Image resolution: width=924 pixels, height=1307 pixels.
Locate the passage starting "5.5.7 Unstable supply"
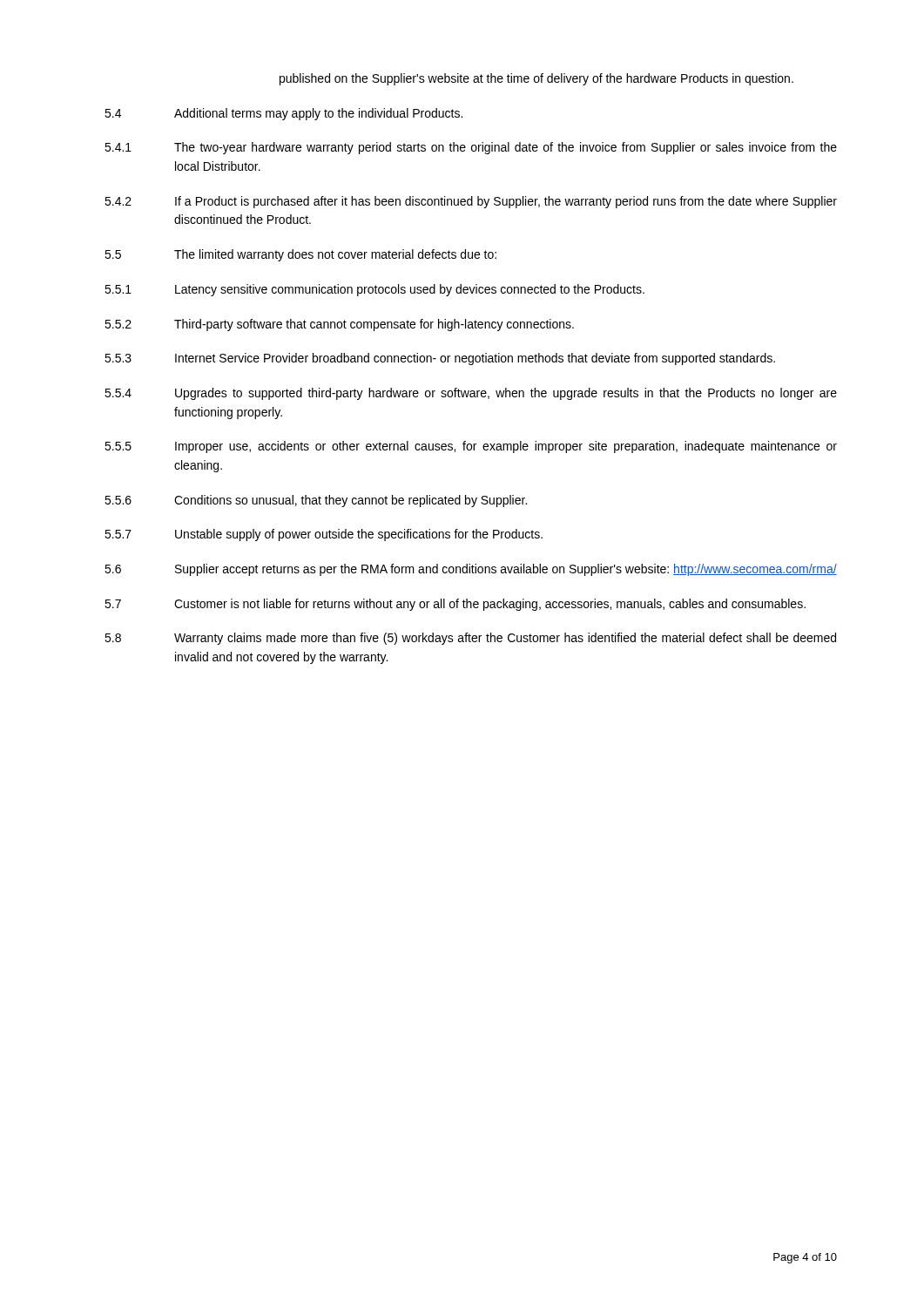click(x=471, y=535)
